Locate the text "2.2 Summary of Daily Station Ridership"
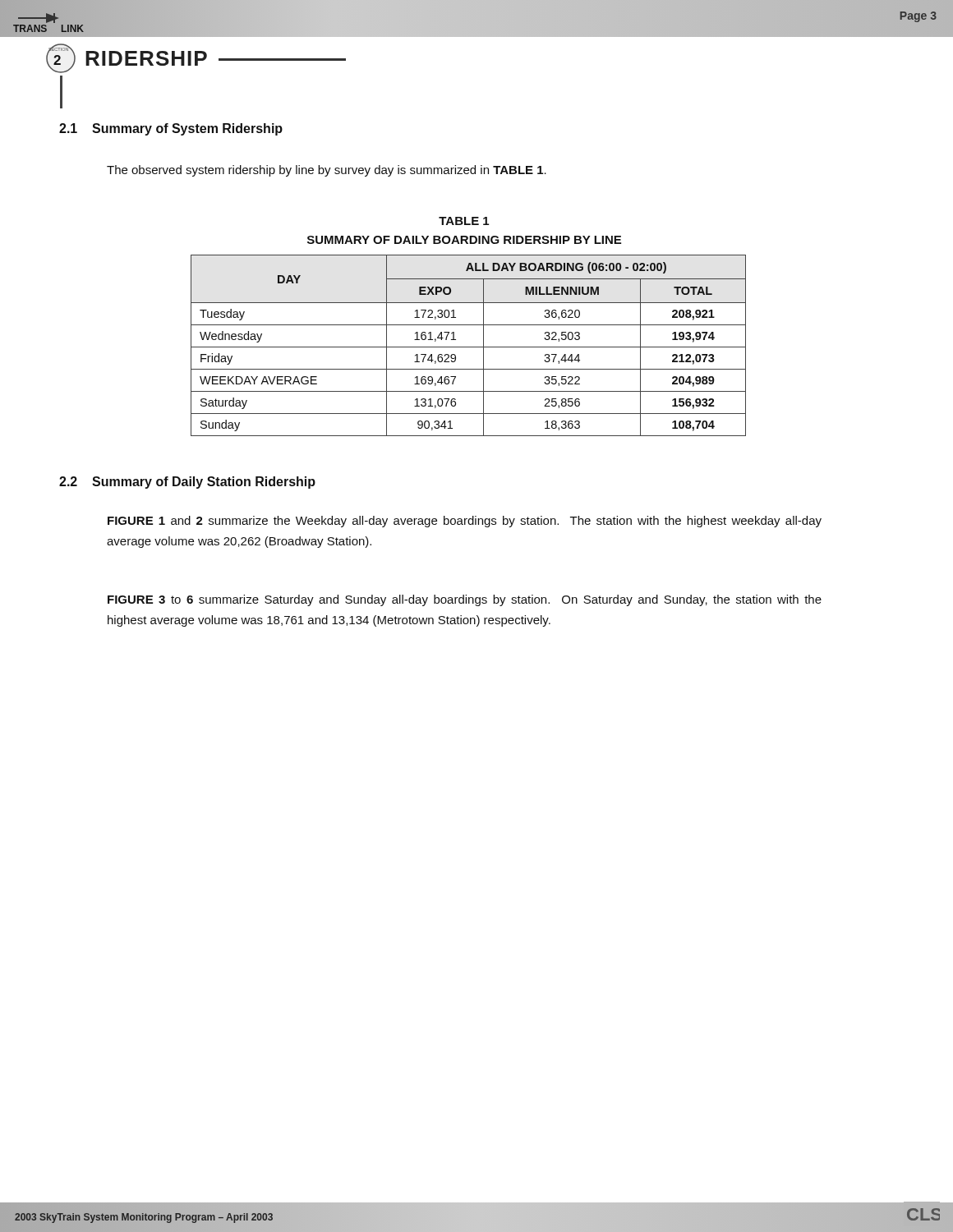 [x=187, y=482]
